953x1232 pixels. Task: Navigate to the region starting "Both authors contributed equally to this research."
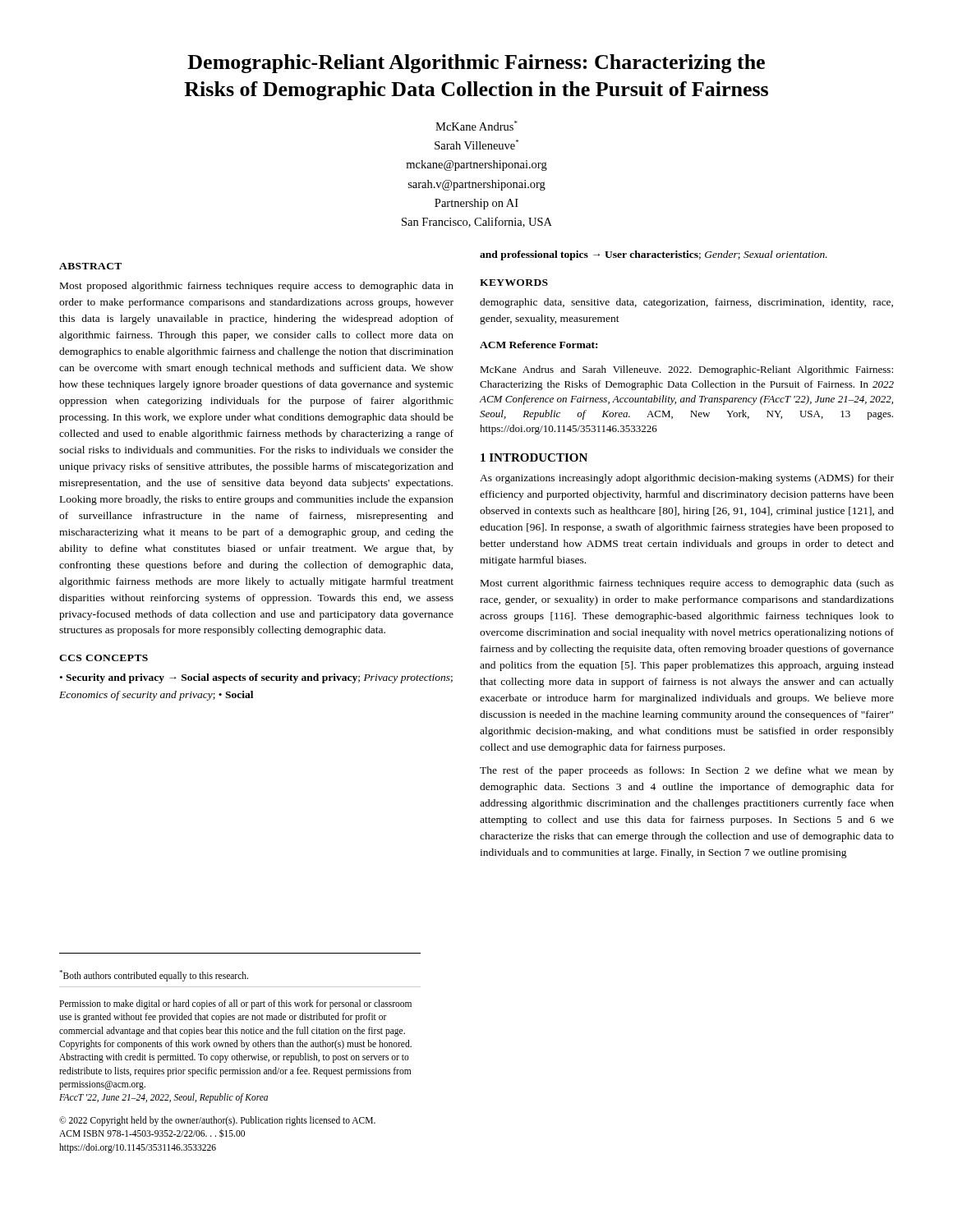(x=240, y=975)
